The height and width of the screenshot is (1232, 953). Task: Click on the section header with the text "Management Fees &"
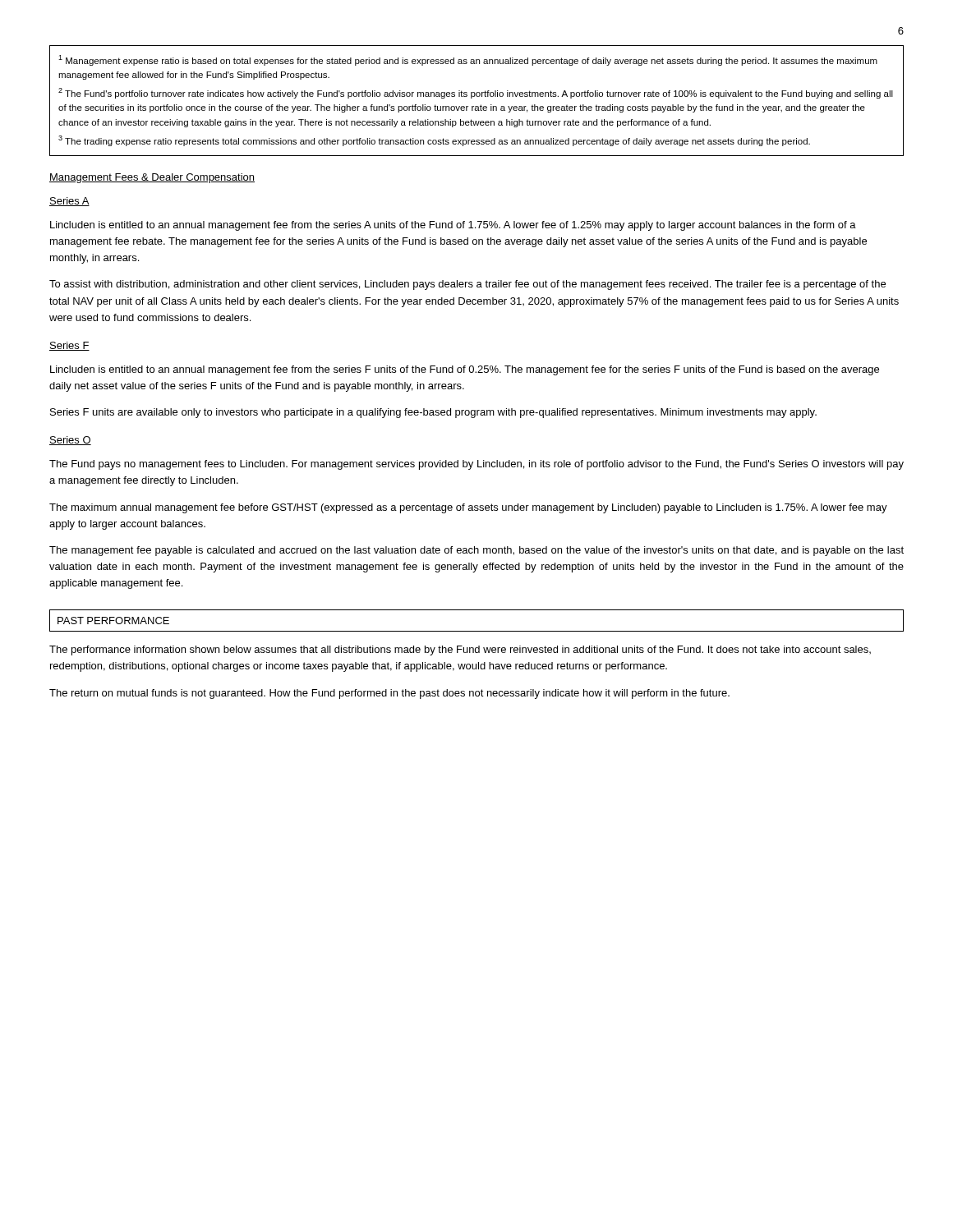[x=152, y=177]
